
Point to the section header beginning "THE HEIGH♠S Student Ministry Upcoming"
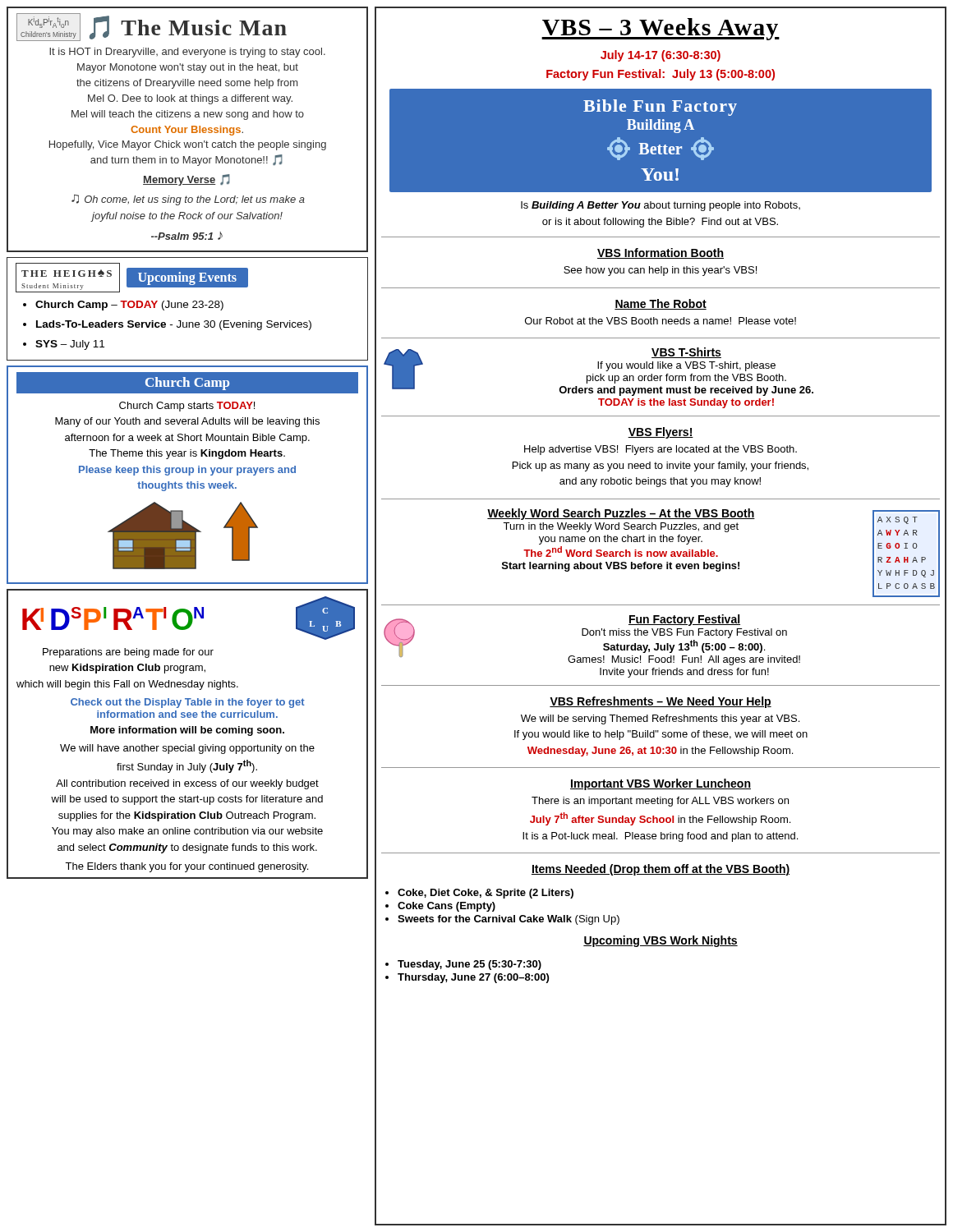coord(187,308)
